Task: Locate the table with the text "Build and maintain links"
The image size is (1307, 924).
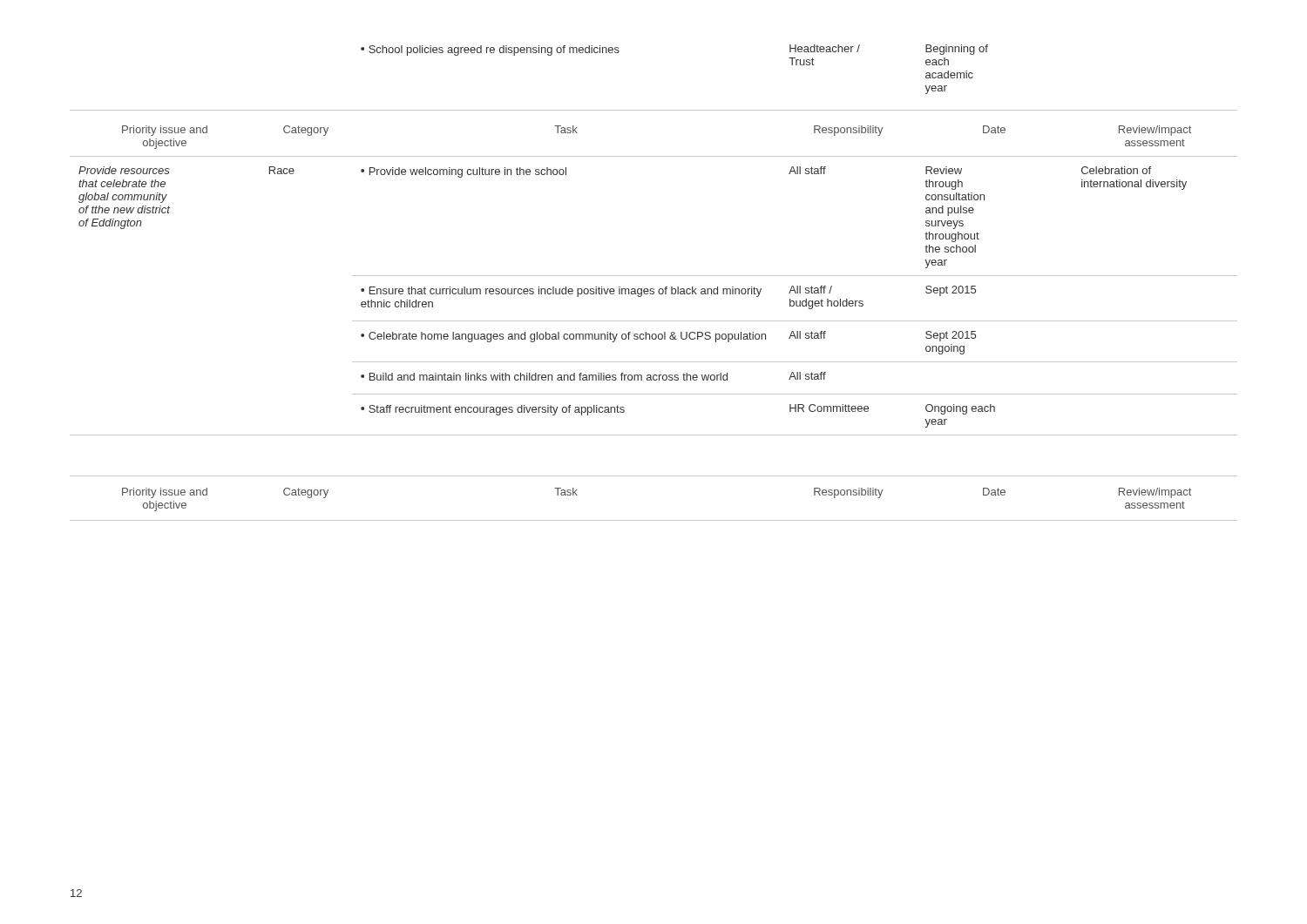Action: coord(654,378)
